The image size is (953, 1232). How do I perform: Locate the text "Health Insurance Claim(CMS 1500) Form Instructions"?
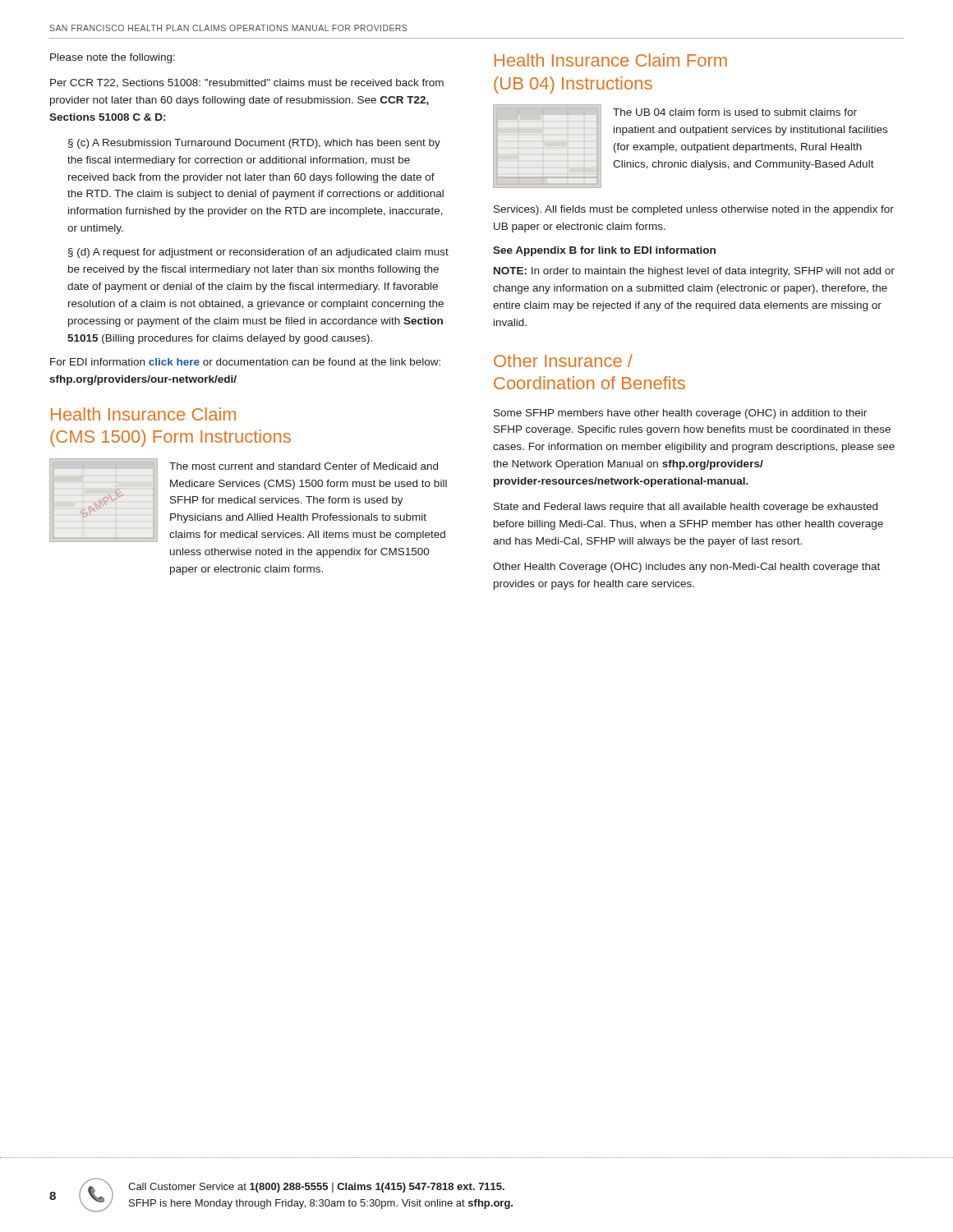170,425
